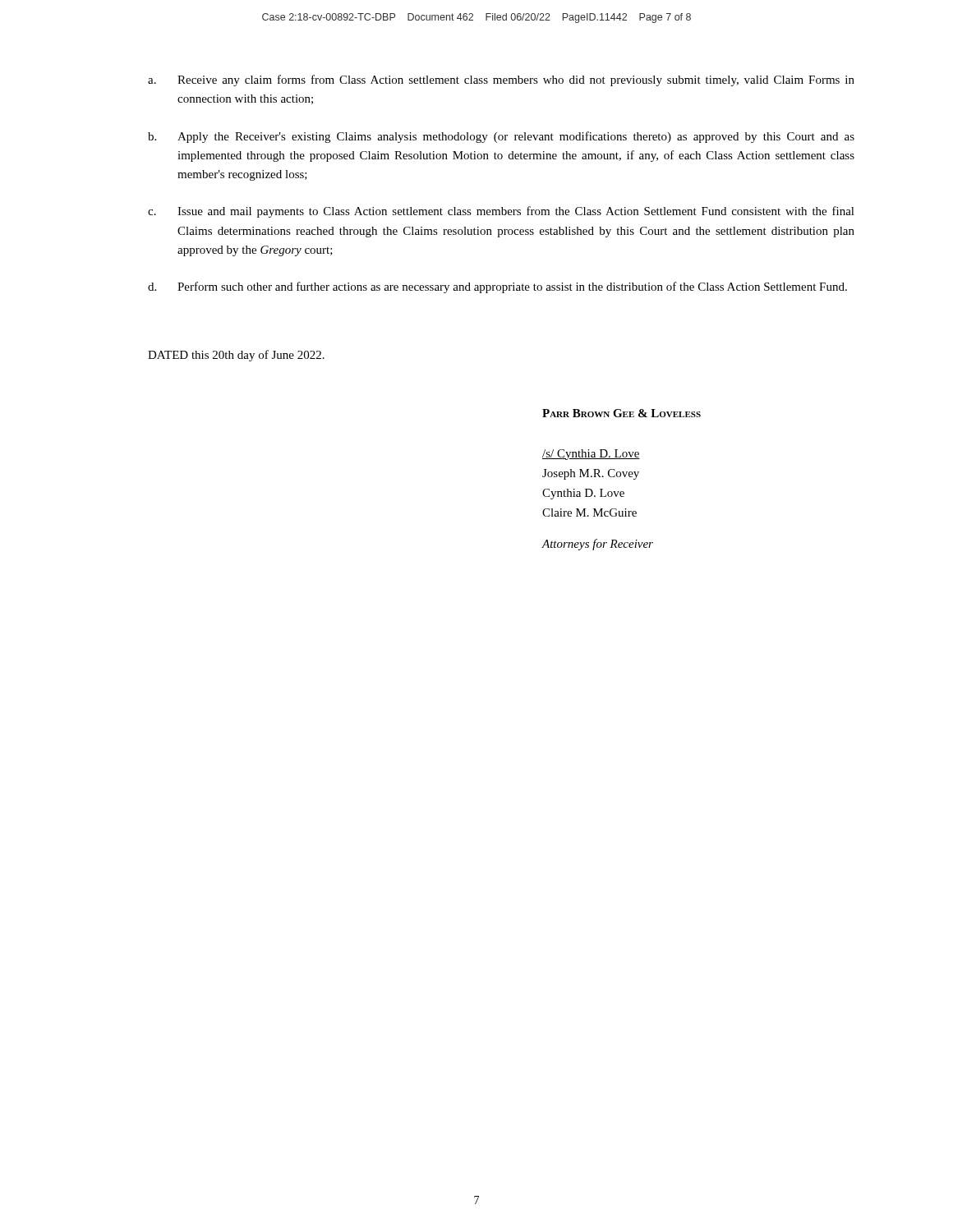This screenshot has width=953, height=1232.
Task: Navigate to the region starting "a. Receive any claim forms"
Action: (x=501, y=90)
